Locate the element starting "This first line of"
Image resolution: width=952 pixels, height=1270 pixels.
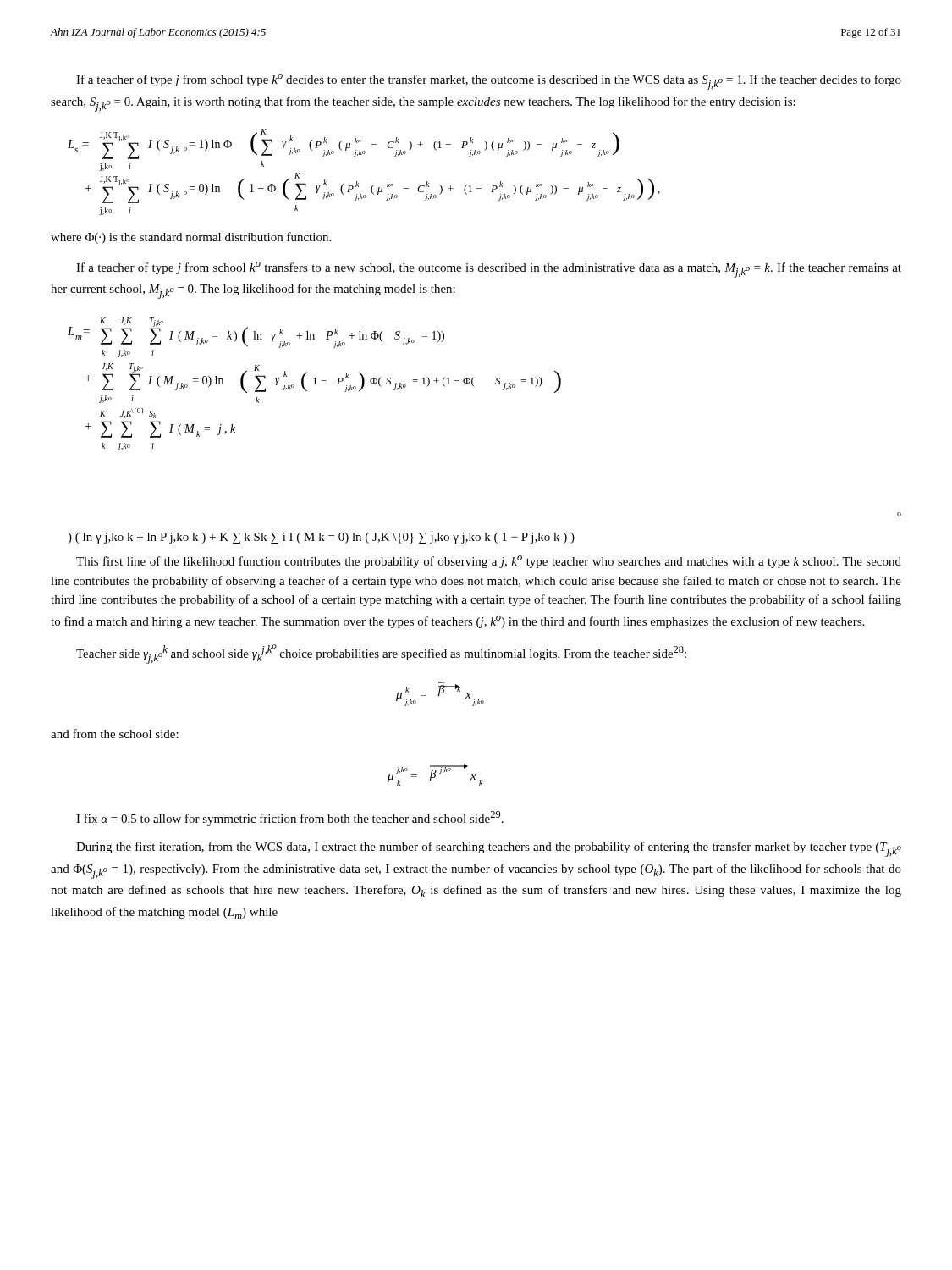(x=476, y=590)
